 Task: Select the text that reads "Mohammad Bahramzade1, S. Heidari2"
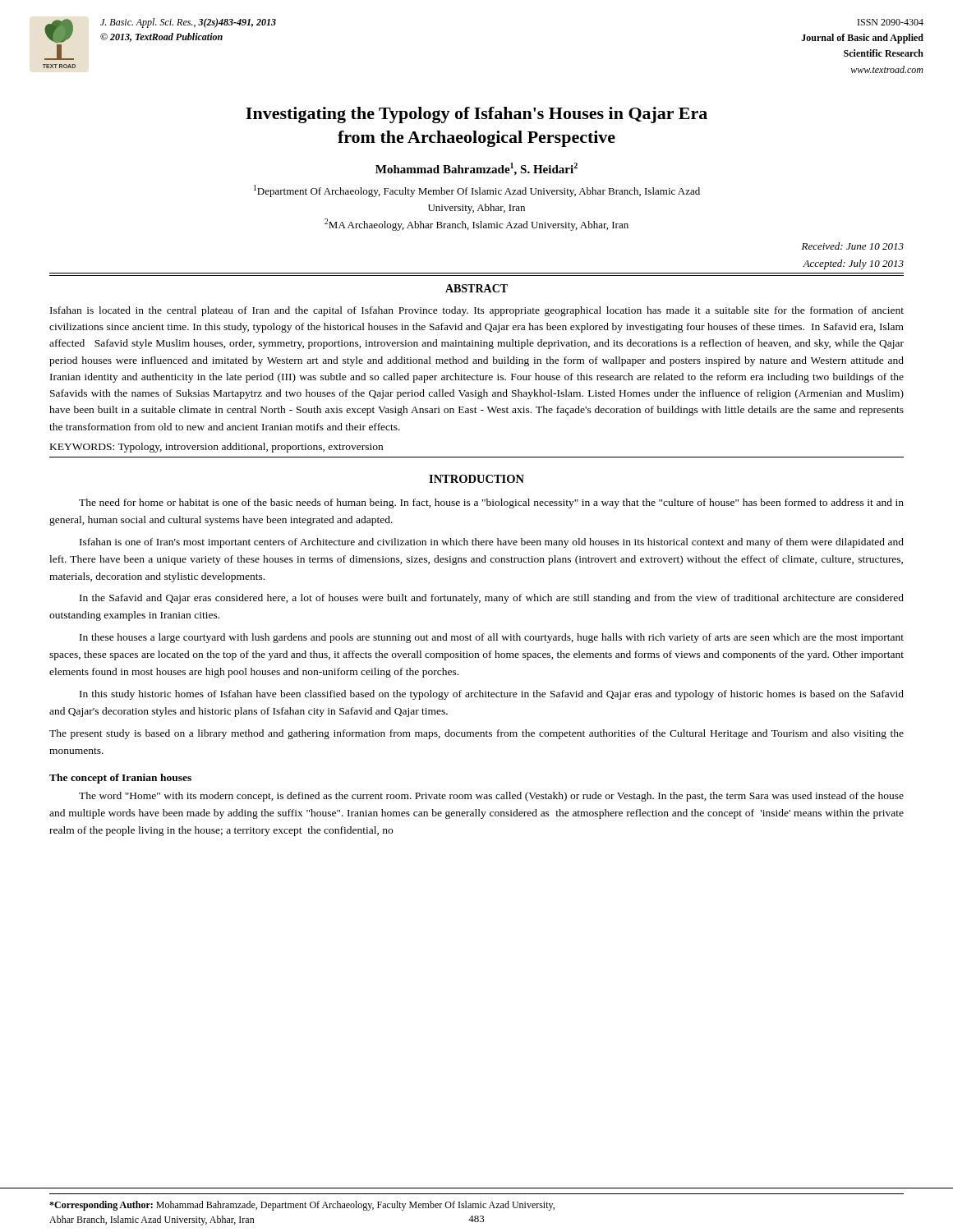pyautogui.click(x=476, y=169)
